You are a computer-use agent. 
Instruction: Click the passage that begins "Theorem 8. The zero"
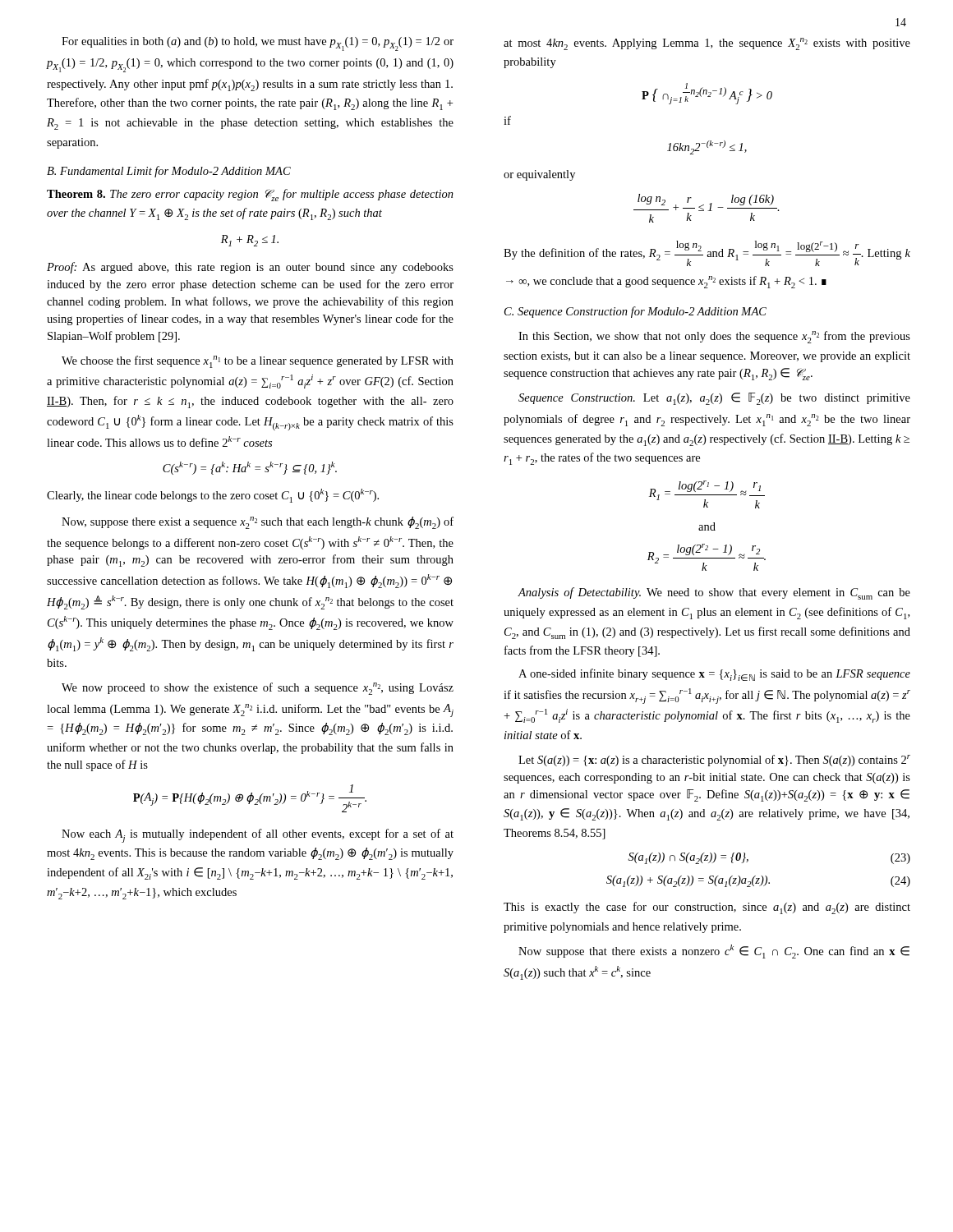(x=250, y=205)
